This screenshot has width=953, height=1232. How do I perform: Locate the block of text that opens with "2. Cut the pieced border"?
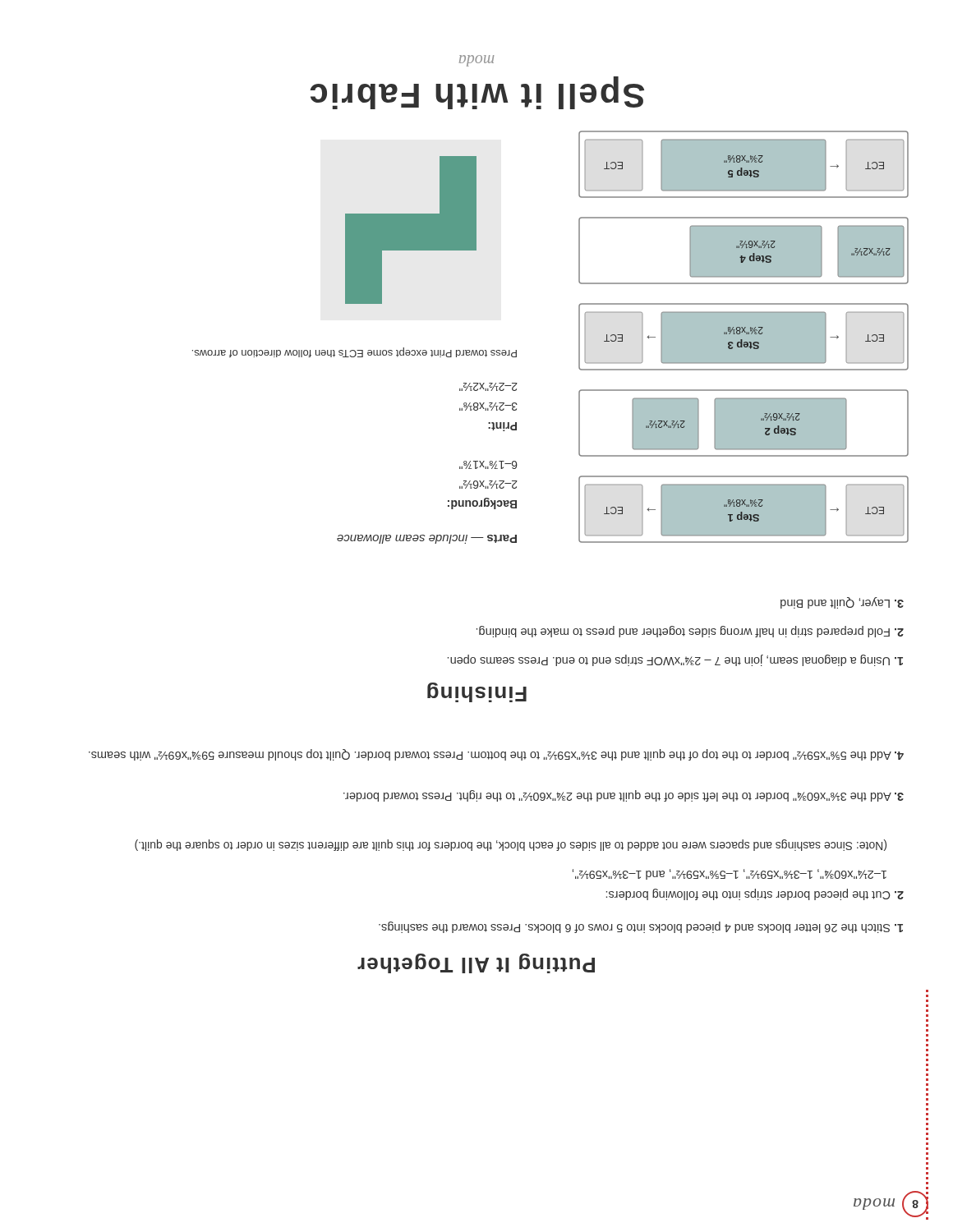754,895
